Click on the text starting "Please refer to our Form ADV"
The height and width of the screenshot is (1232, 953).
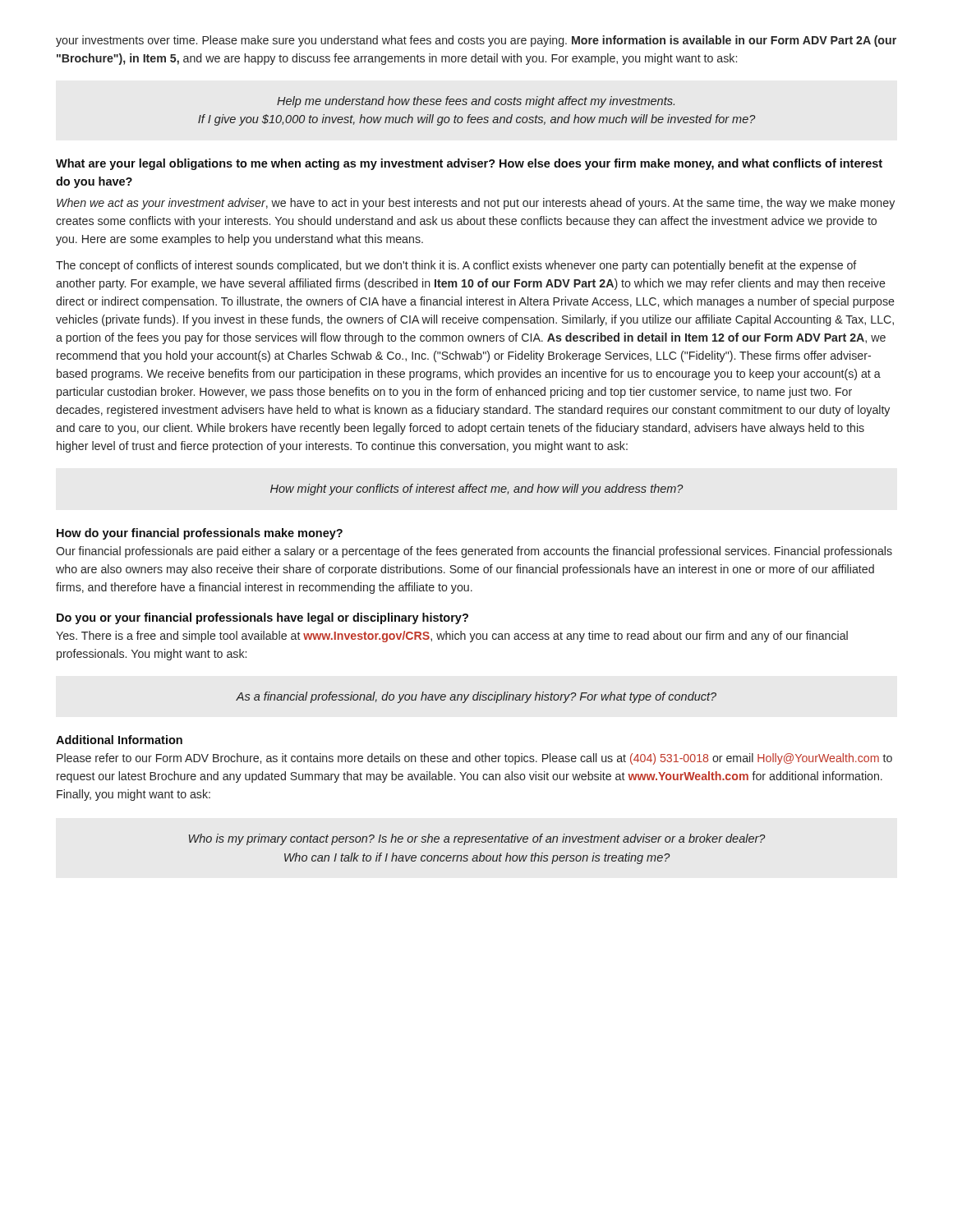[x=474, y=776]
